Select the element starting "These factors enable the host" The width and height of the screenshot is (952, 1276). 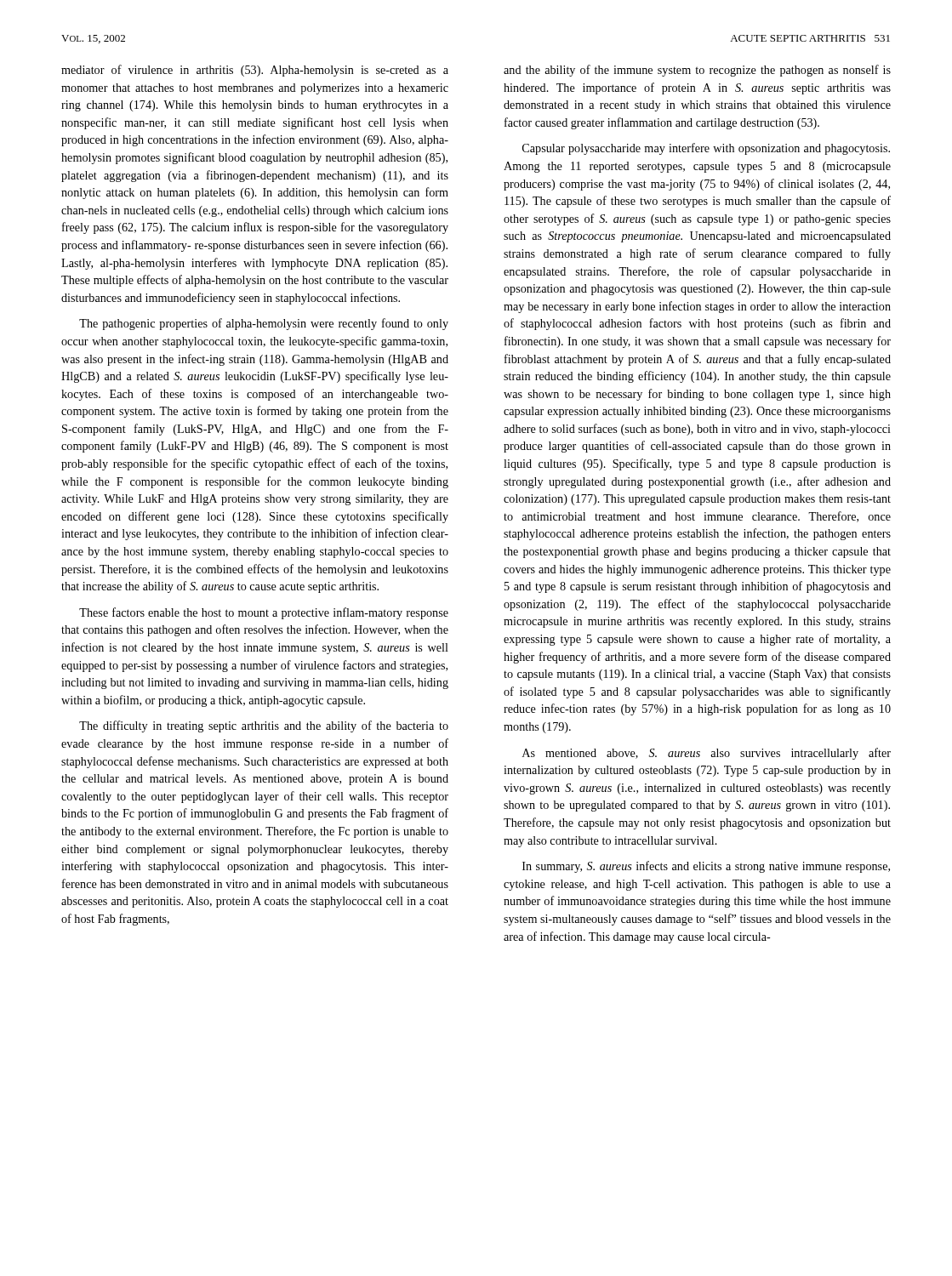pos(255,656)
